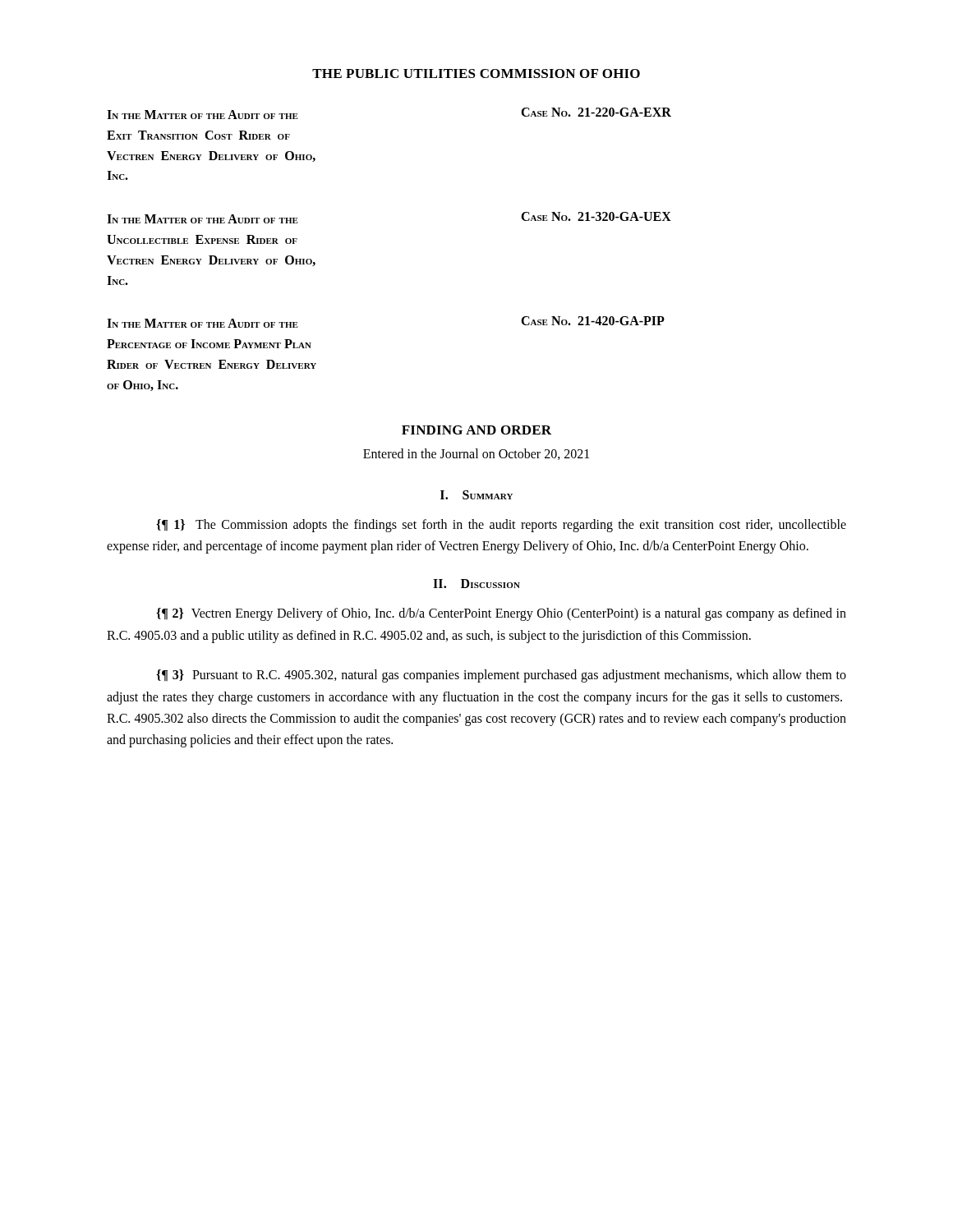
Task: Find the element starting "Entered in the Journal on"
Action: [x=476, y=453]
